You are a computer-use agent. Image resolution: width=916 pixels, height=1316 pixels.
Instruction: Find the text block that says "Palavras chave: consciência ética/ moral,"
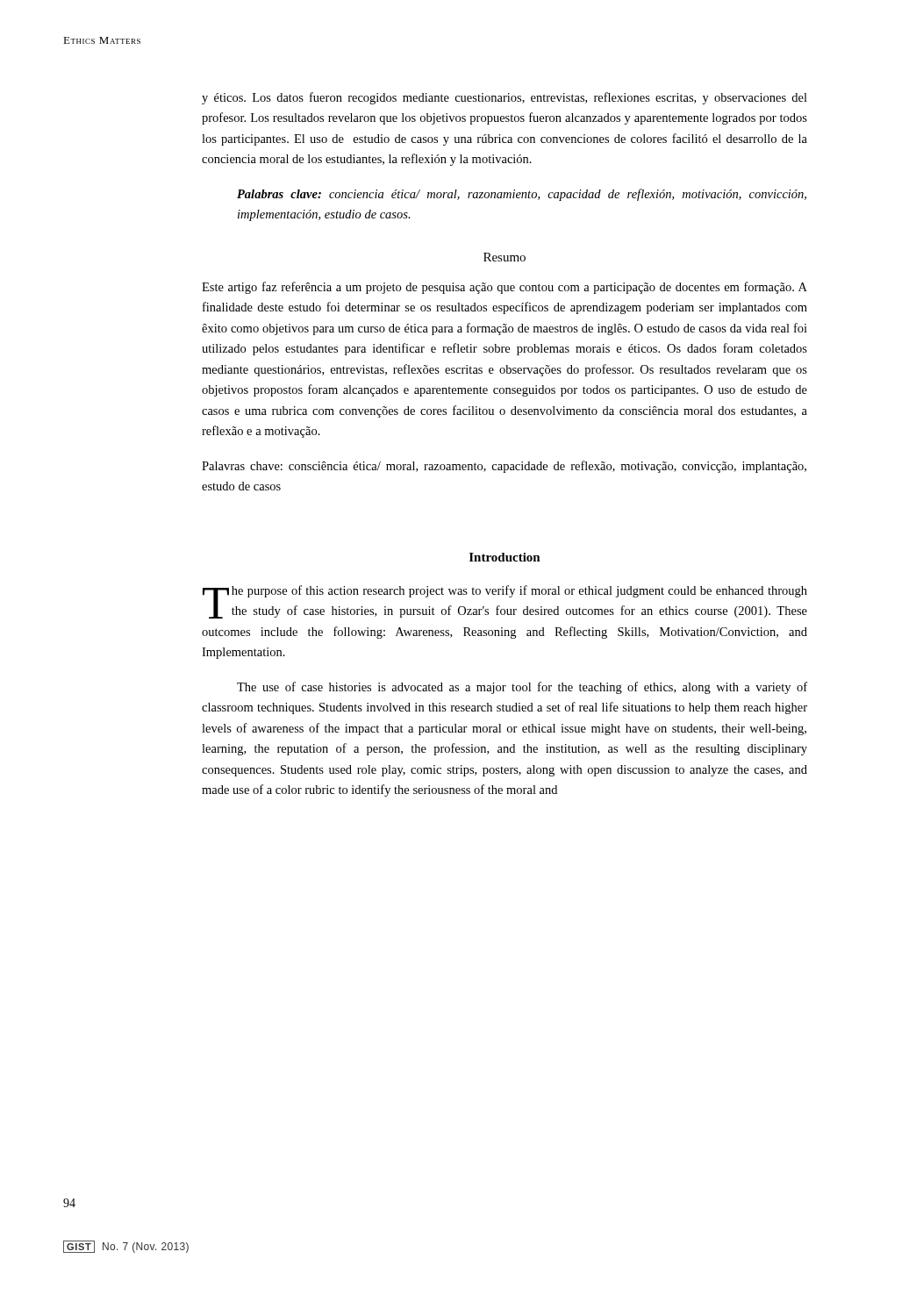(x=504, y=476)
